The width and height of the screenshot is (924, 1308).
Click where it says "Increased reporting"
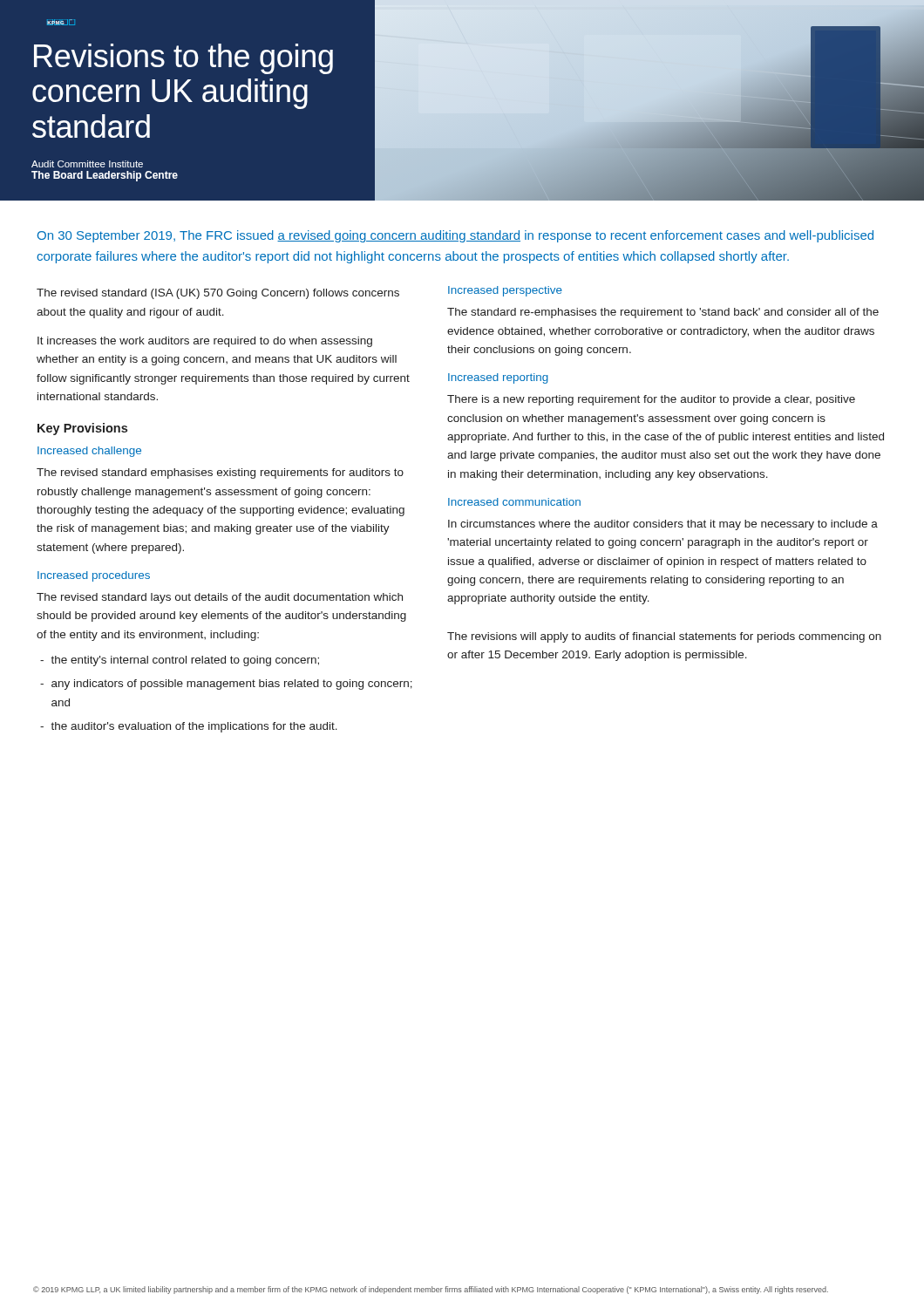tap(498, 377)
